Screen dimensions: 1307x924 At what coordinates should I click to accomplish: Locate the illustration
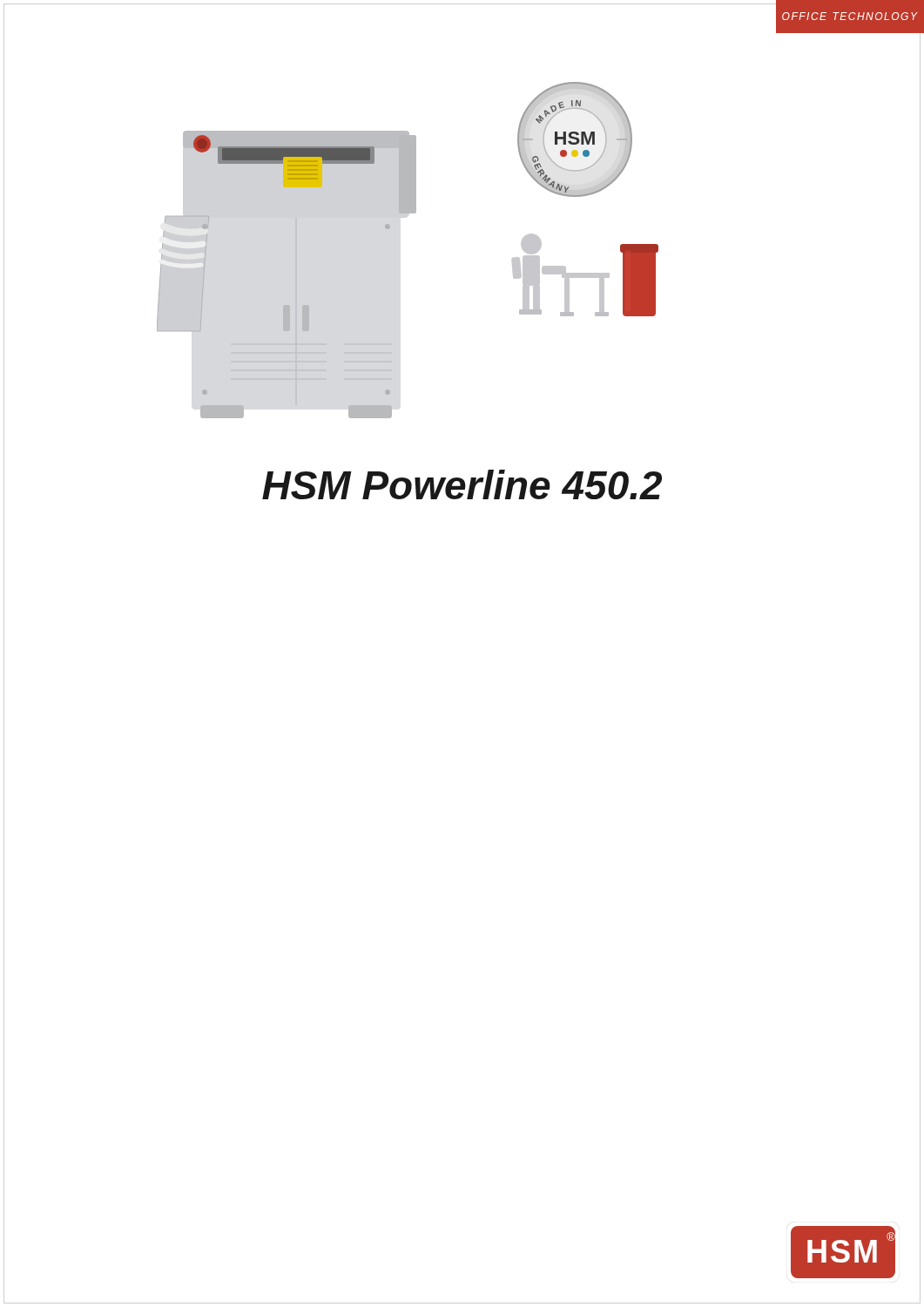584,279
